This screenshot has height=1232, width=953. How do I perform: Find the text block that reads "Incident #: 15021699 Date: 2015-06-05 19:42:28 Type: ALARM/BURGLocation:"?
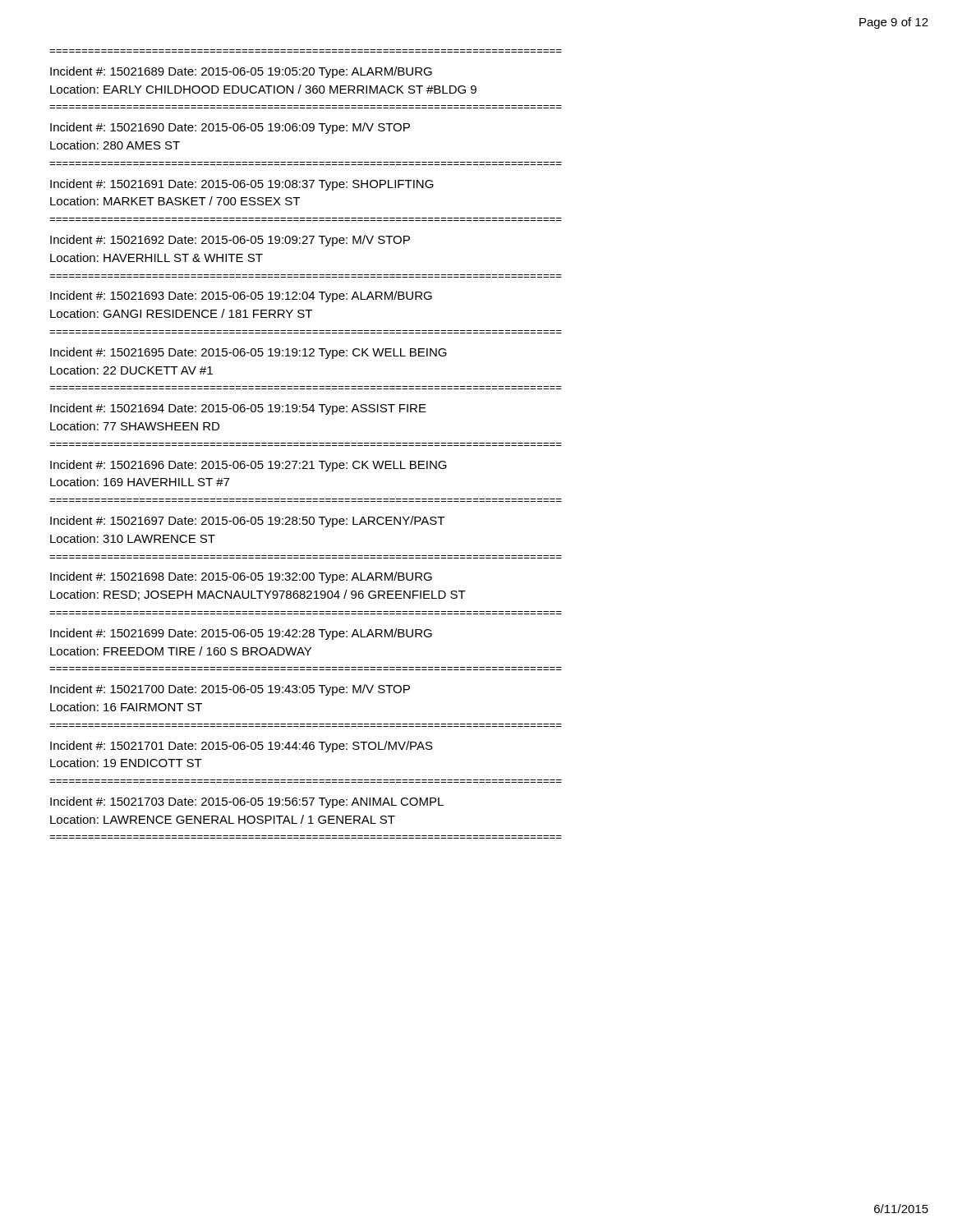[241, 634]
